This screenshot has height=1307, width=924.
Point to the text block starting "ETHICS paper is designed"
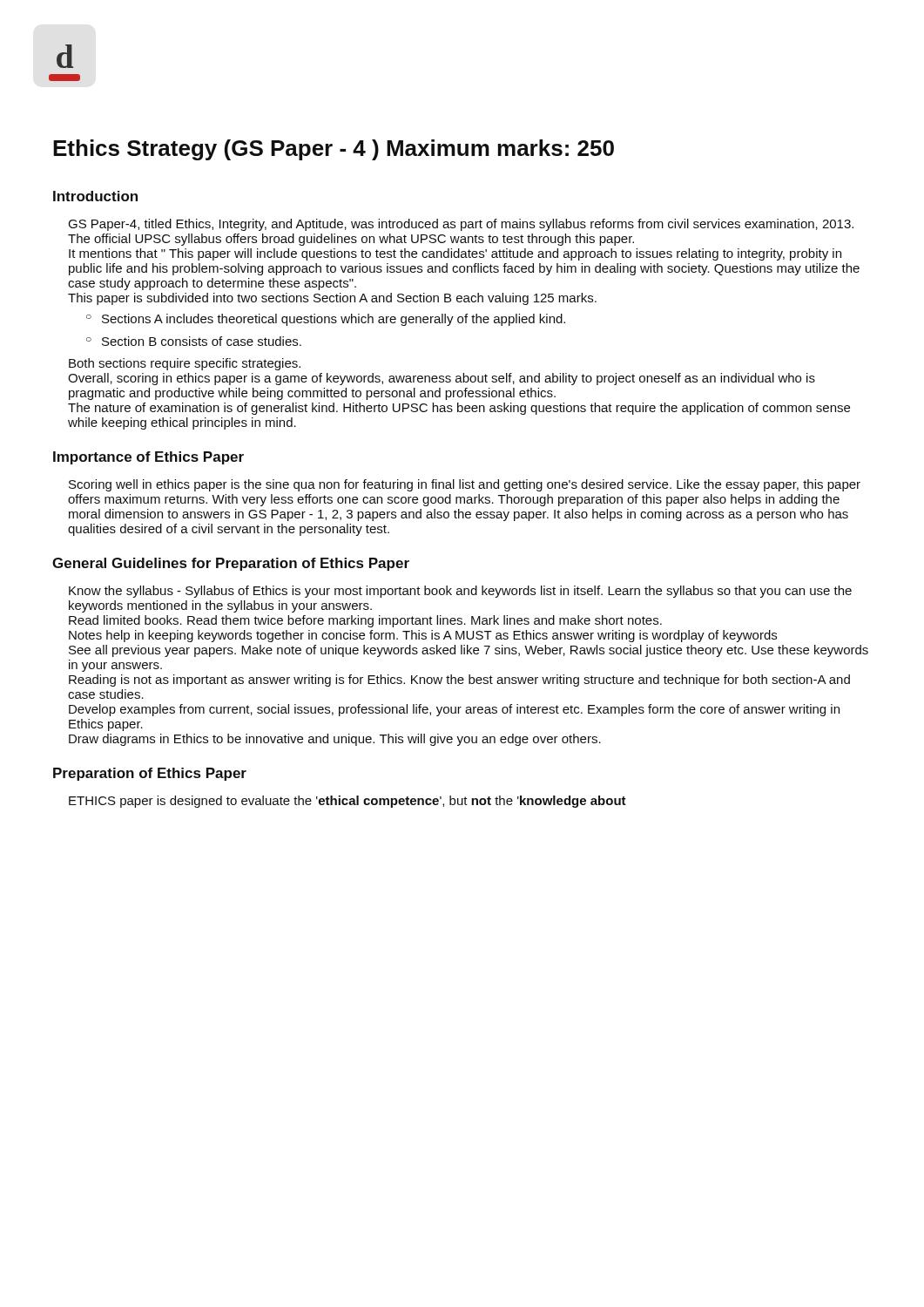tap(470, 800)
